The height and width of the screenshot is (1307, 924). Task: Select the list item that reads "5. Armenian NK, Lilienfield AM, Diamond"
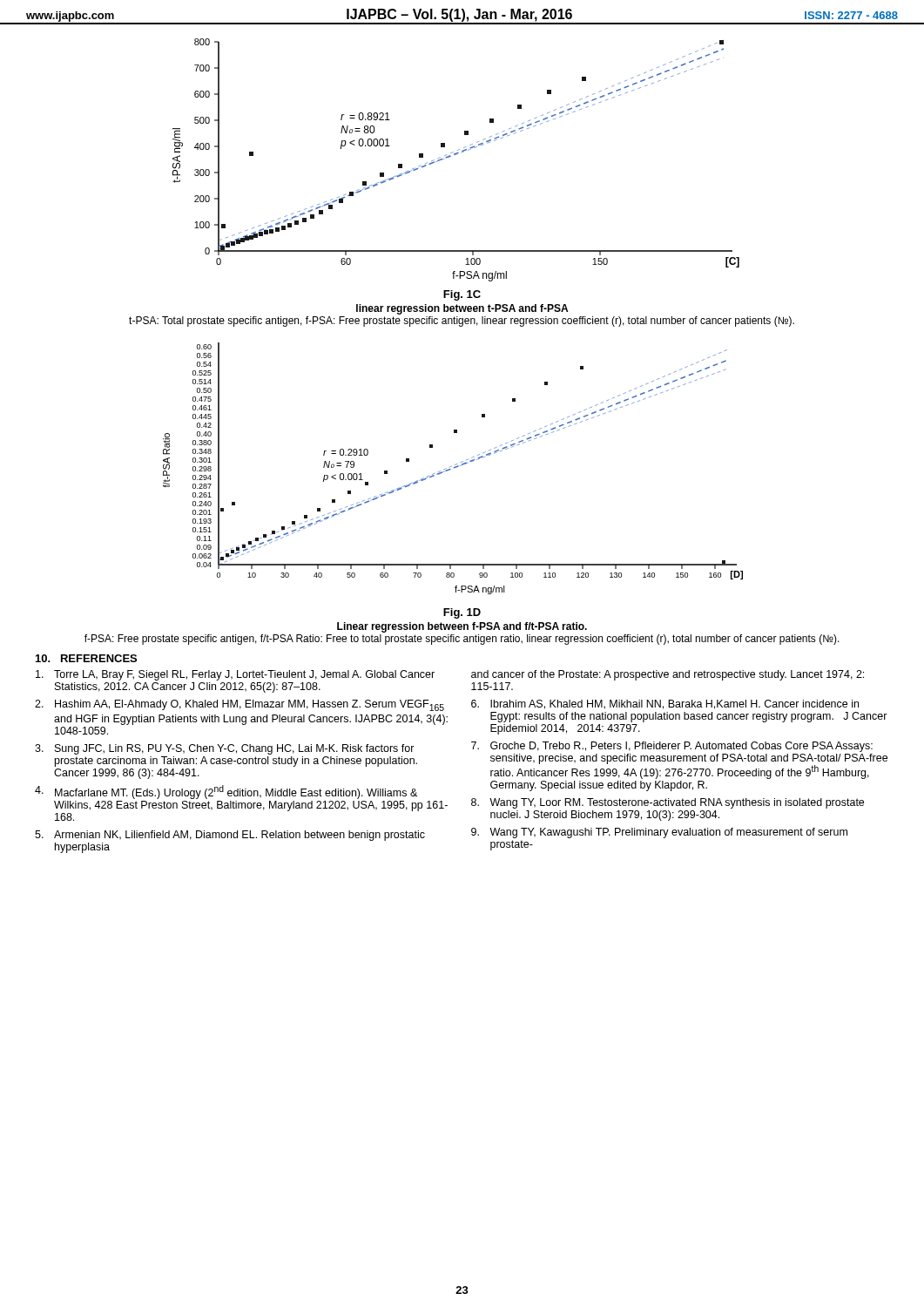coord(244,841)
